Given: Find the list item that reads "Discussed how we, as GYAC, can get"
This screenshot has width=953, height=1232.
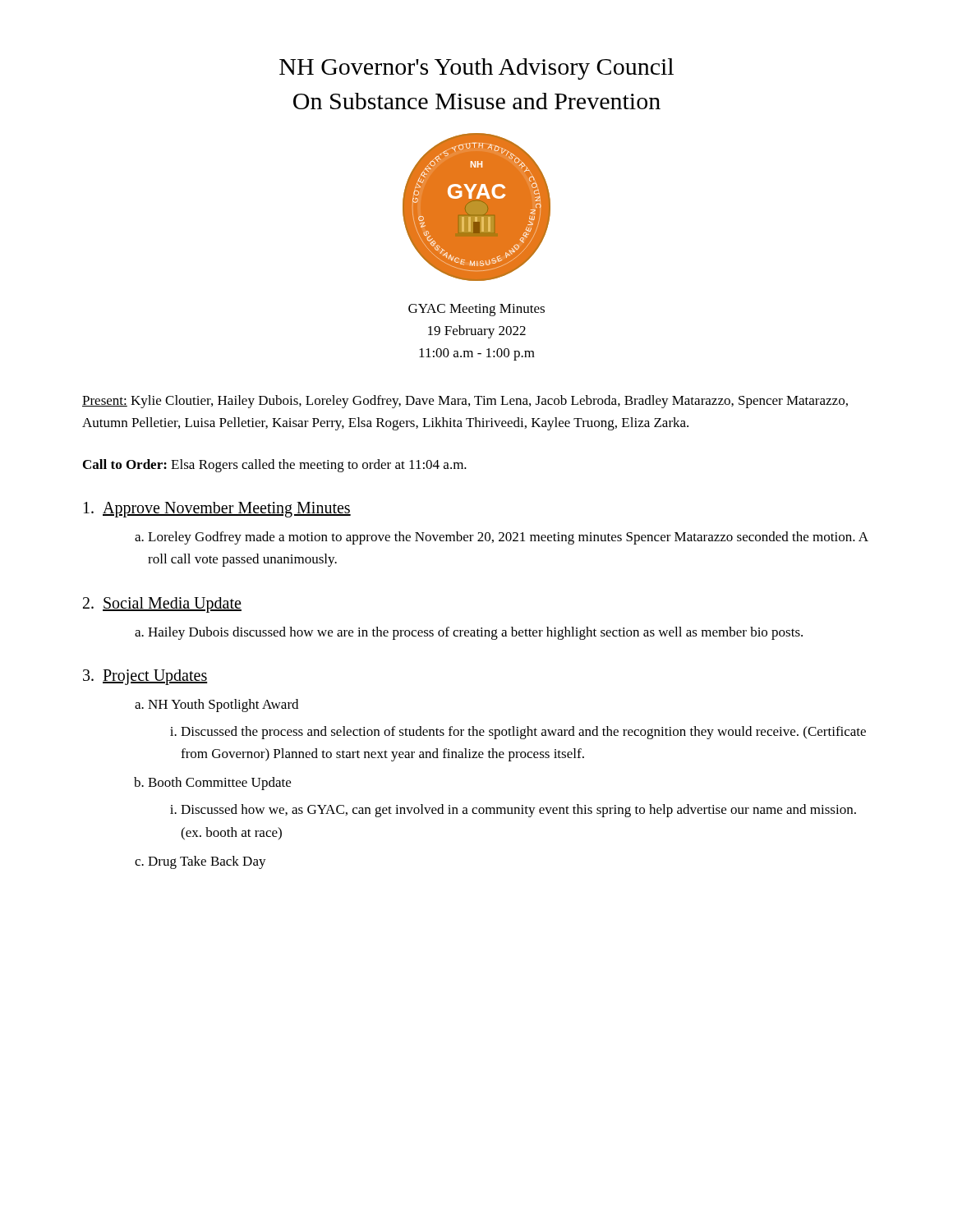Looking at the screenshot, I should pyautogui.click(x=519, y=821).
